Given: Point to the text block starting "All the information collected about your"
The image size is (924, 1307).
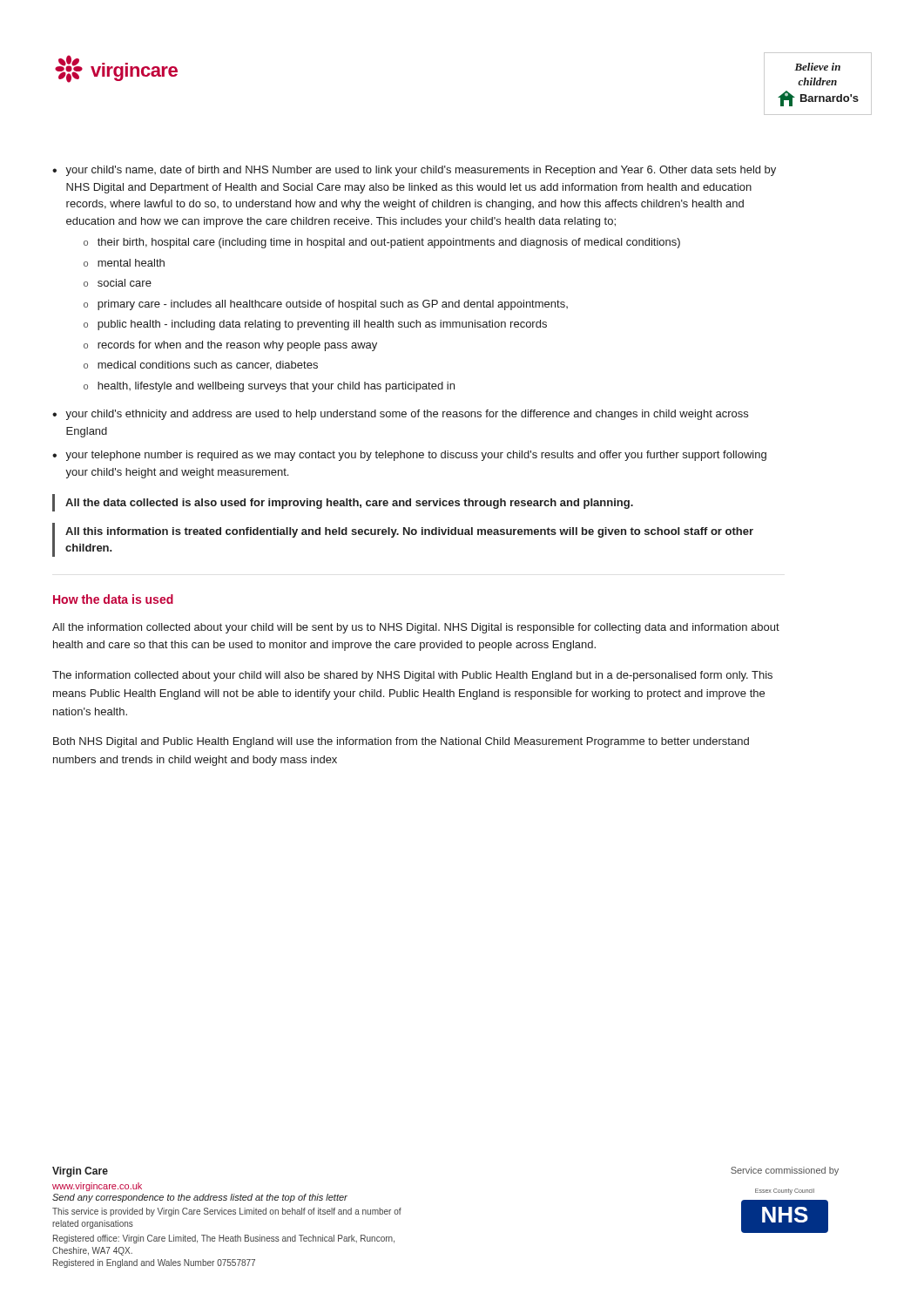Looking at the screenshot, I should coord(416,636).
